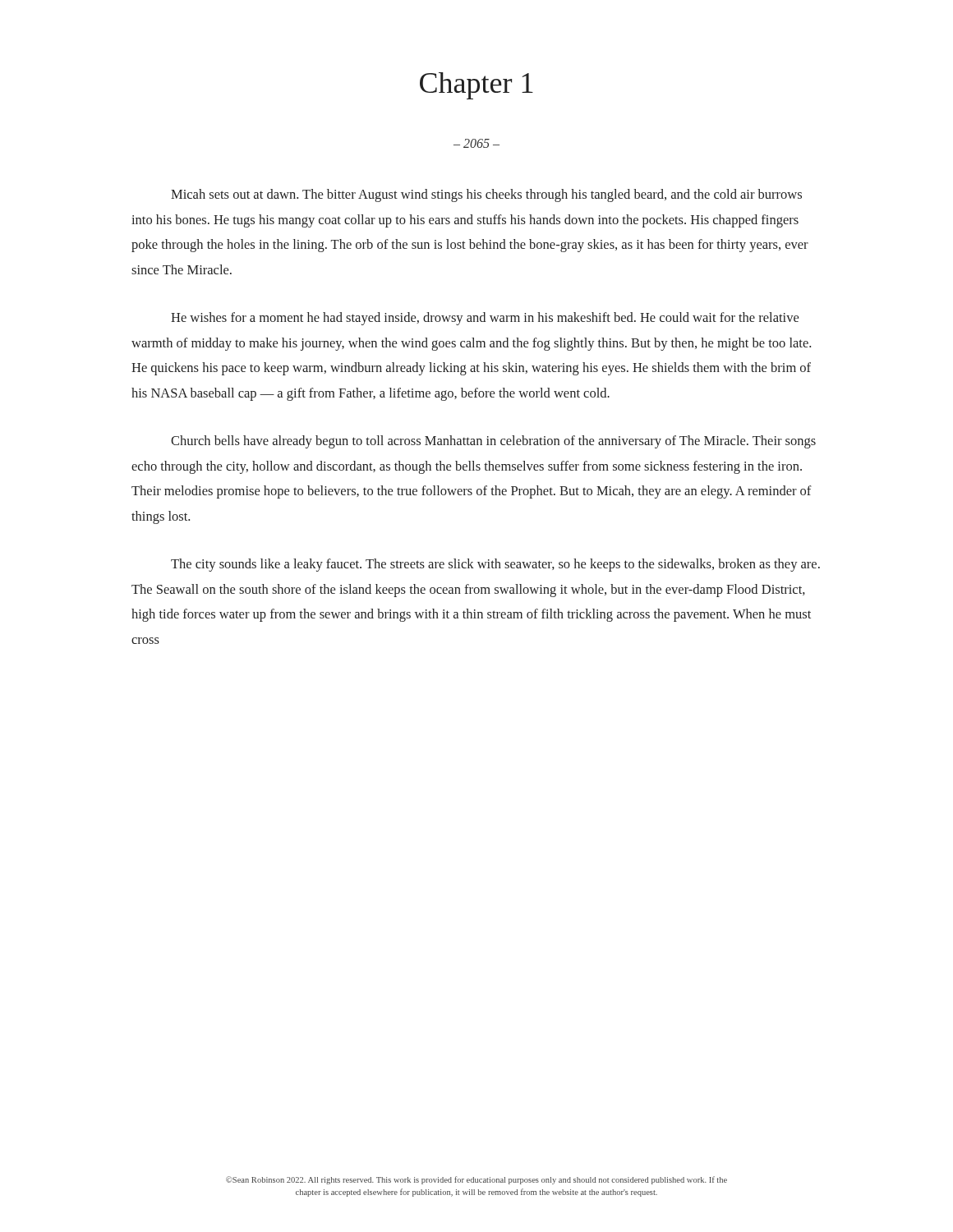This screenshot has height=1232, width=953.
Task: Find the text block with the text "Micah sets out at"
Action: pyautogui.click(x=486, y=195)
